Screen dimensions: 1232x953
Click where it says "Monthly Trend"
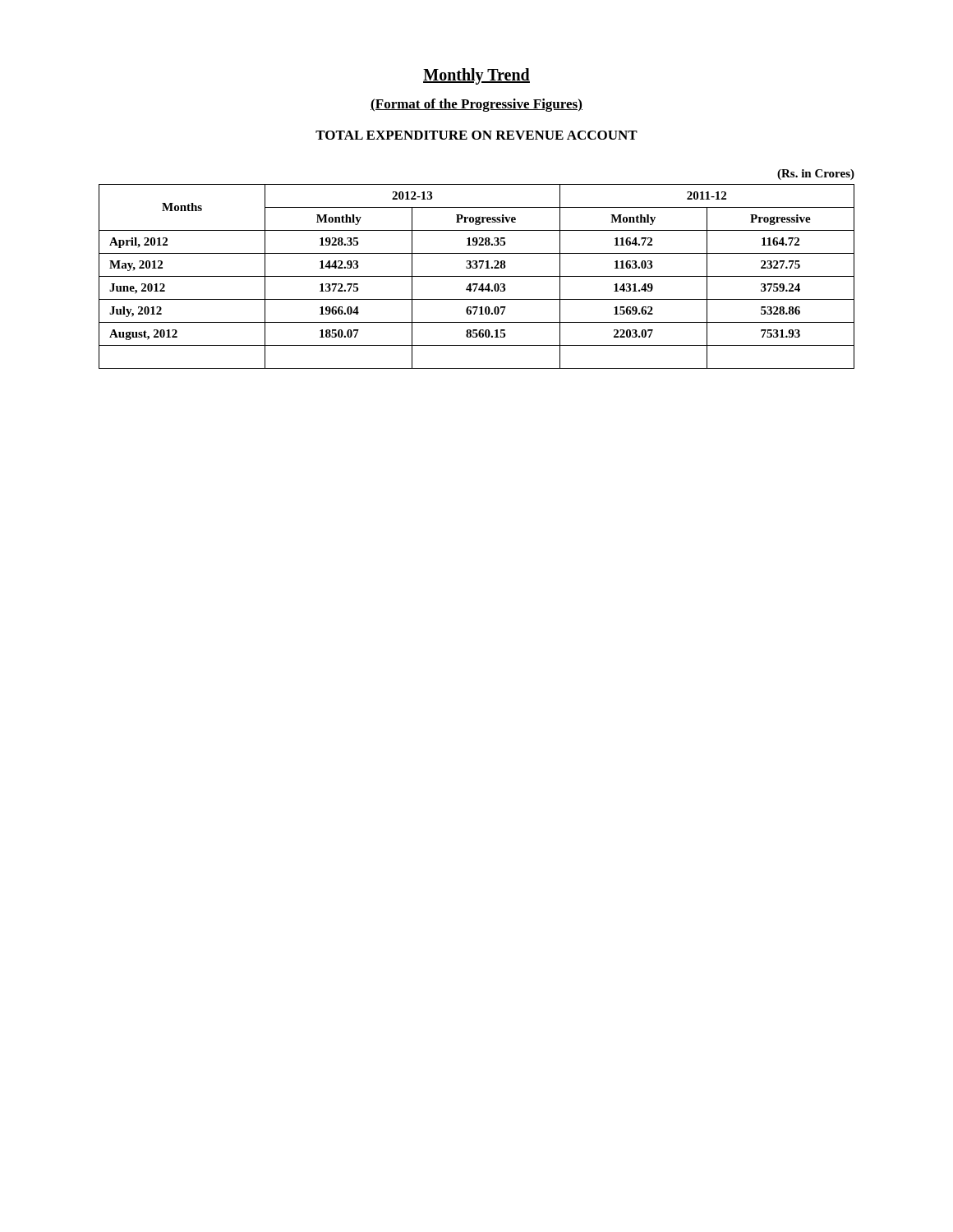476,75
